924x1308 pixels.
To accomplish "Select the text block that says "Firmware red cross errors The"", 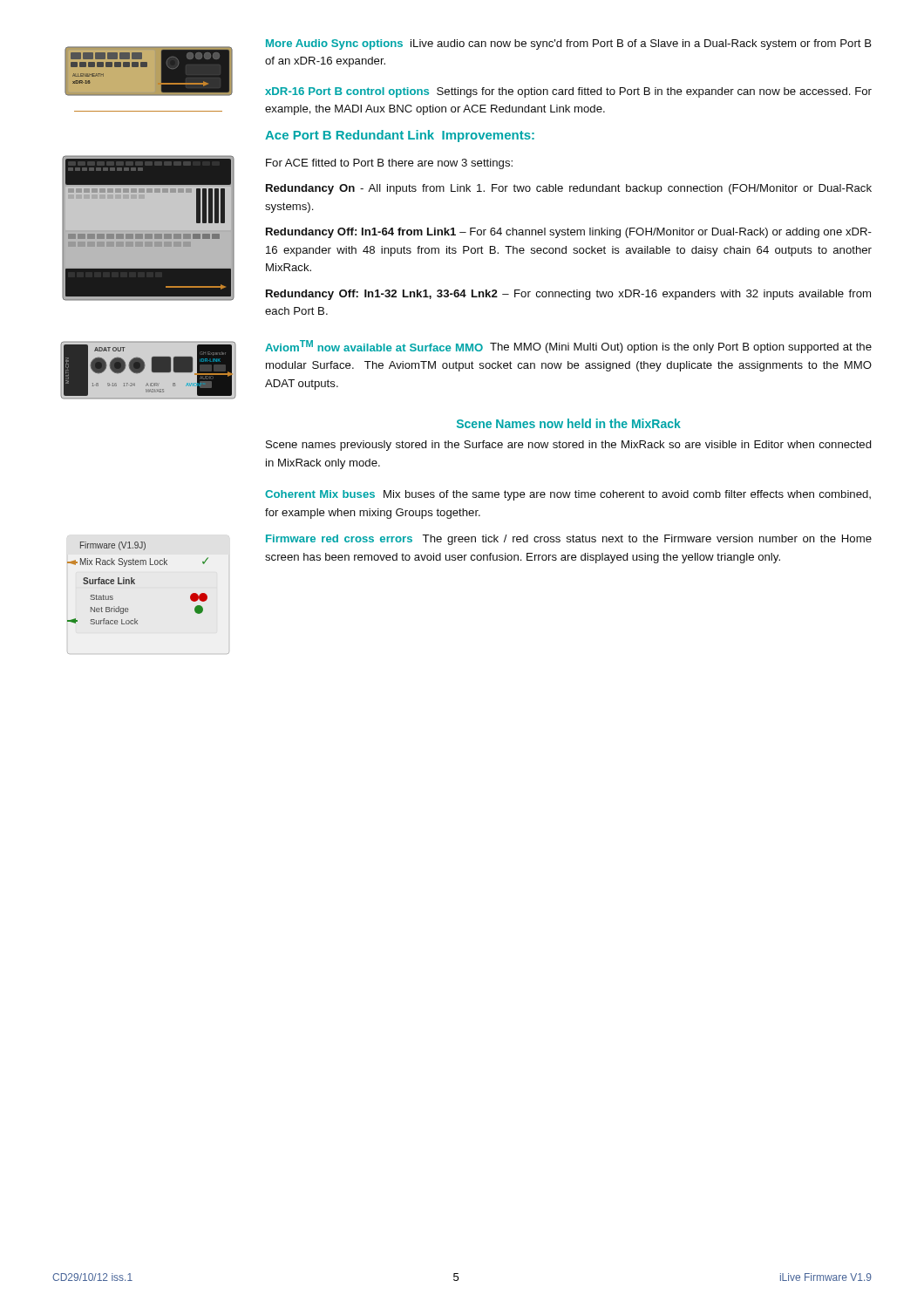I will [568, 548].
